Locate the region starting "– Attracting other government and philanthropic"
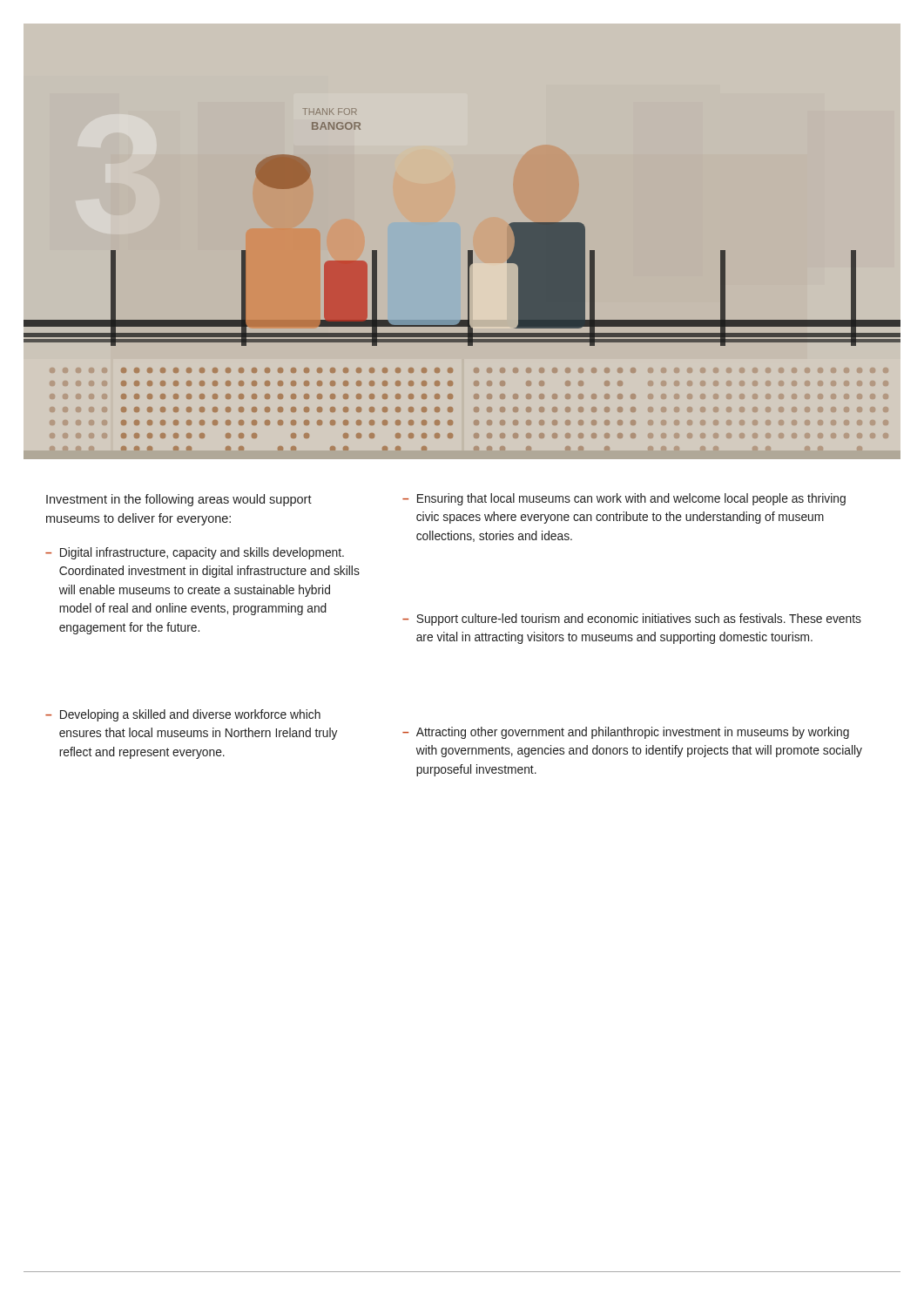Viewport: 924px width, 1307px height. pos(637,751)
